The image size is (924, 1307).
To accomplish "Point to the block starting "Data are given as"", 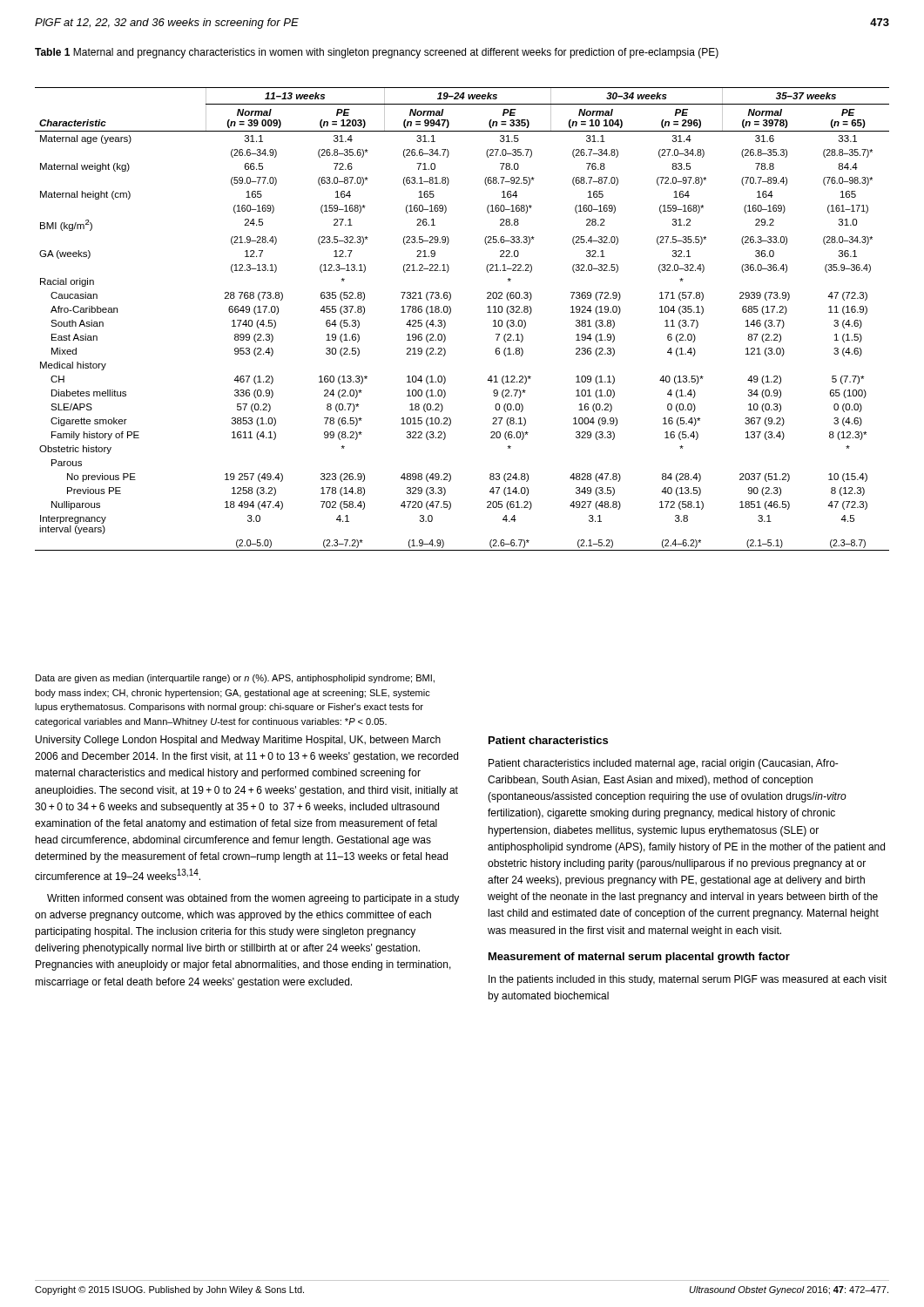I will click(235, 700).
